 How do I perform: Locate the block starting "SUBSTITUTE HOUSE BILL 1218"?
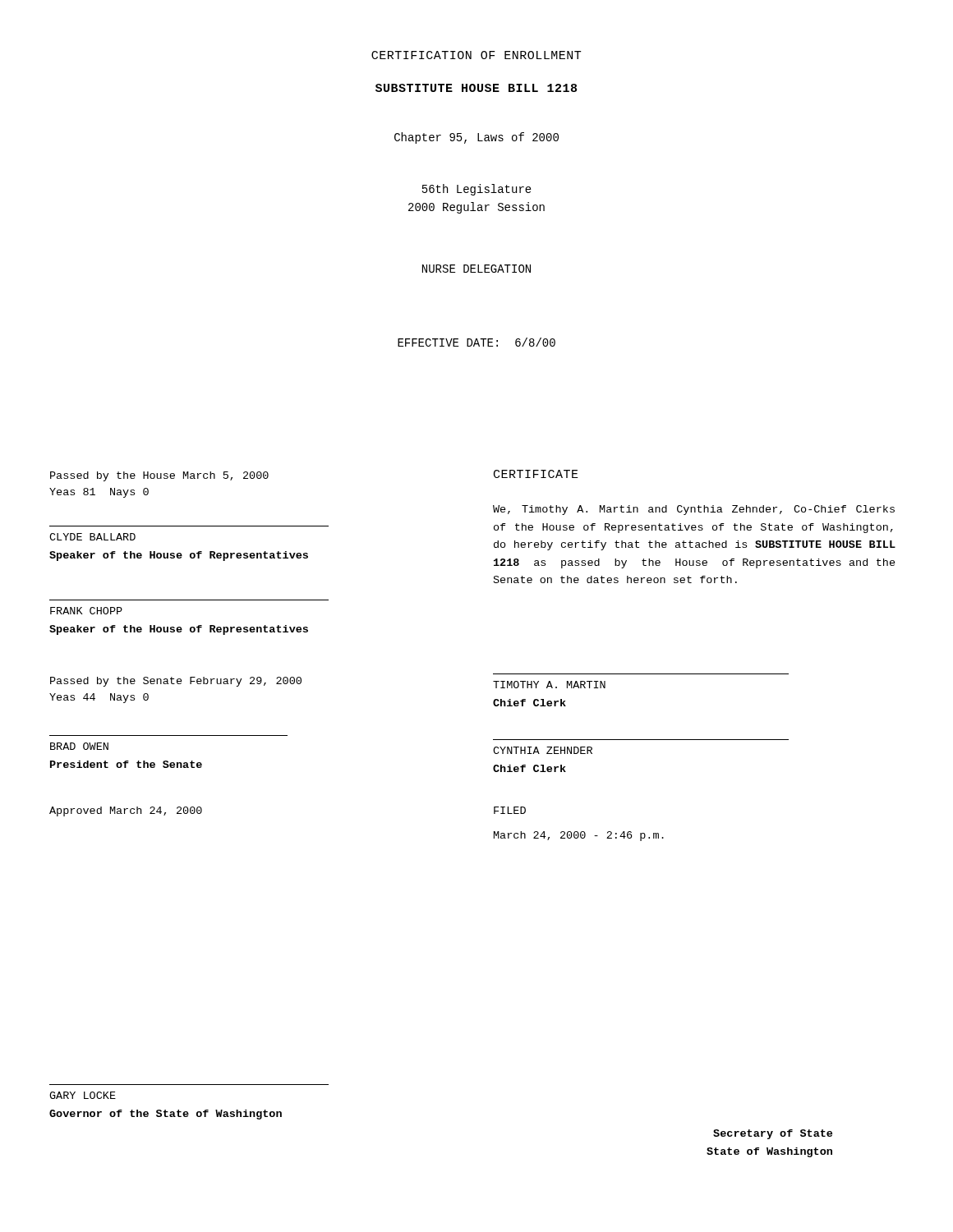[x=476, y=89]
